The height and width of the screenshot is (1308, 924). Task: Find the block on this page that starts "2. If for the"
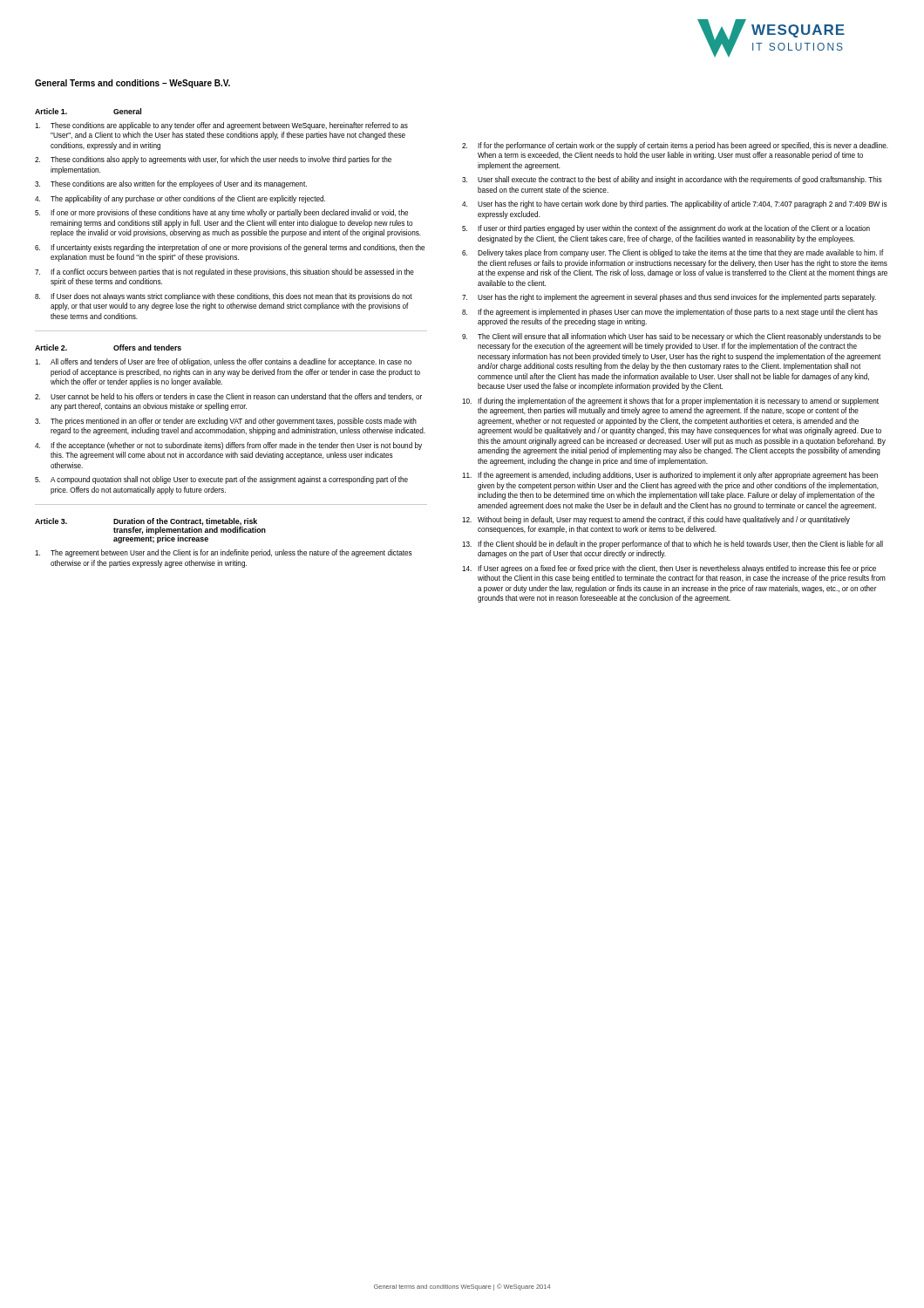pyautogui.click(x=676, y=156)
